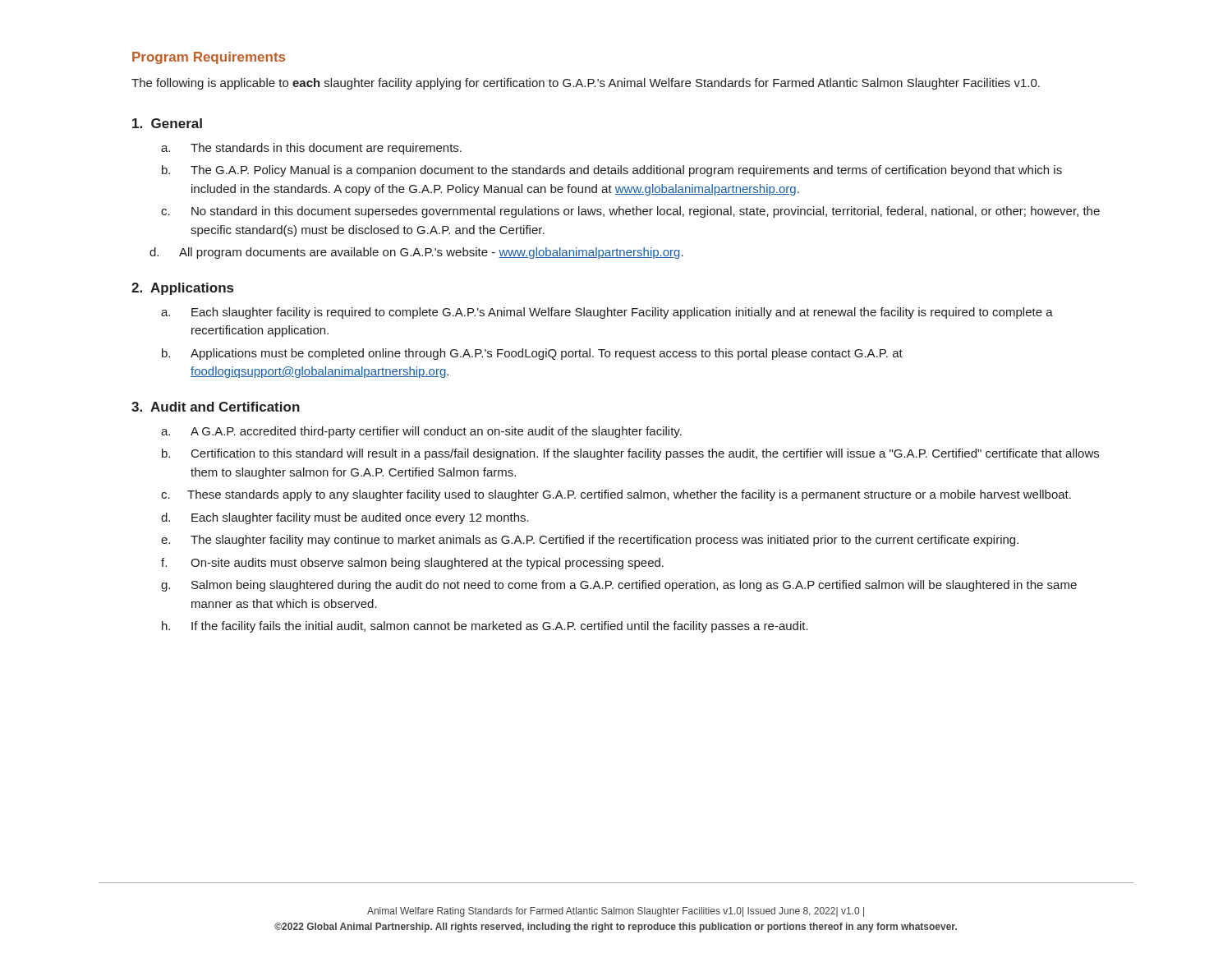Viewport: 1232px width, 953px height.
Task: Point to the text block starting "b. The G.A.P. Policy"
Action: pos(631,180)
